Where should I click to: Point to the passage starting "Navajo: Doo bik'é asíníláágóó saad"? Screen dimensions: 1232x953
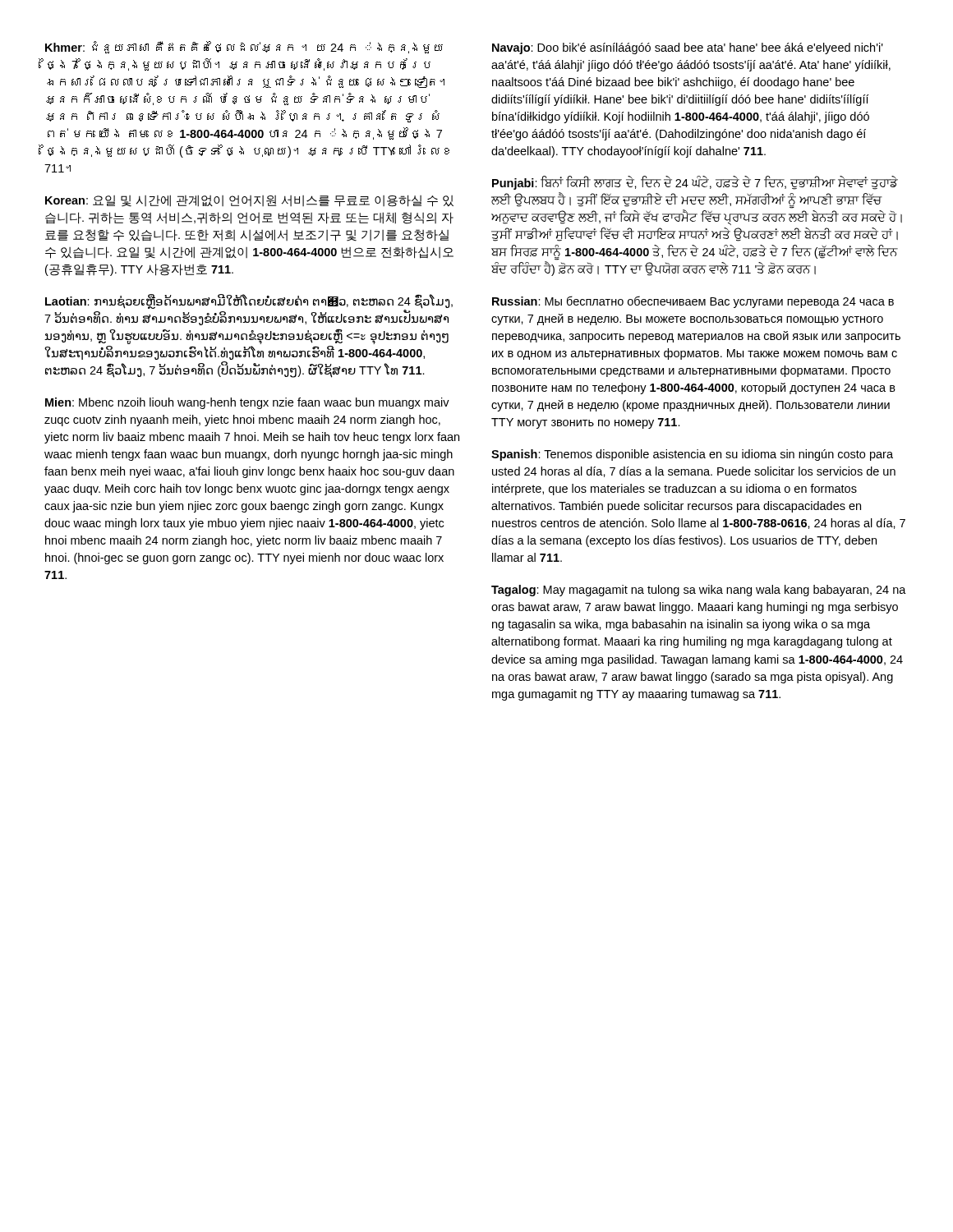(700, 100)
